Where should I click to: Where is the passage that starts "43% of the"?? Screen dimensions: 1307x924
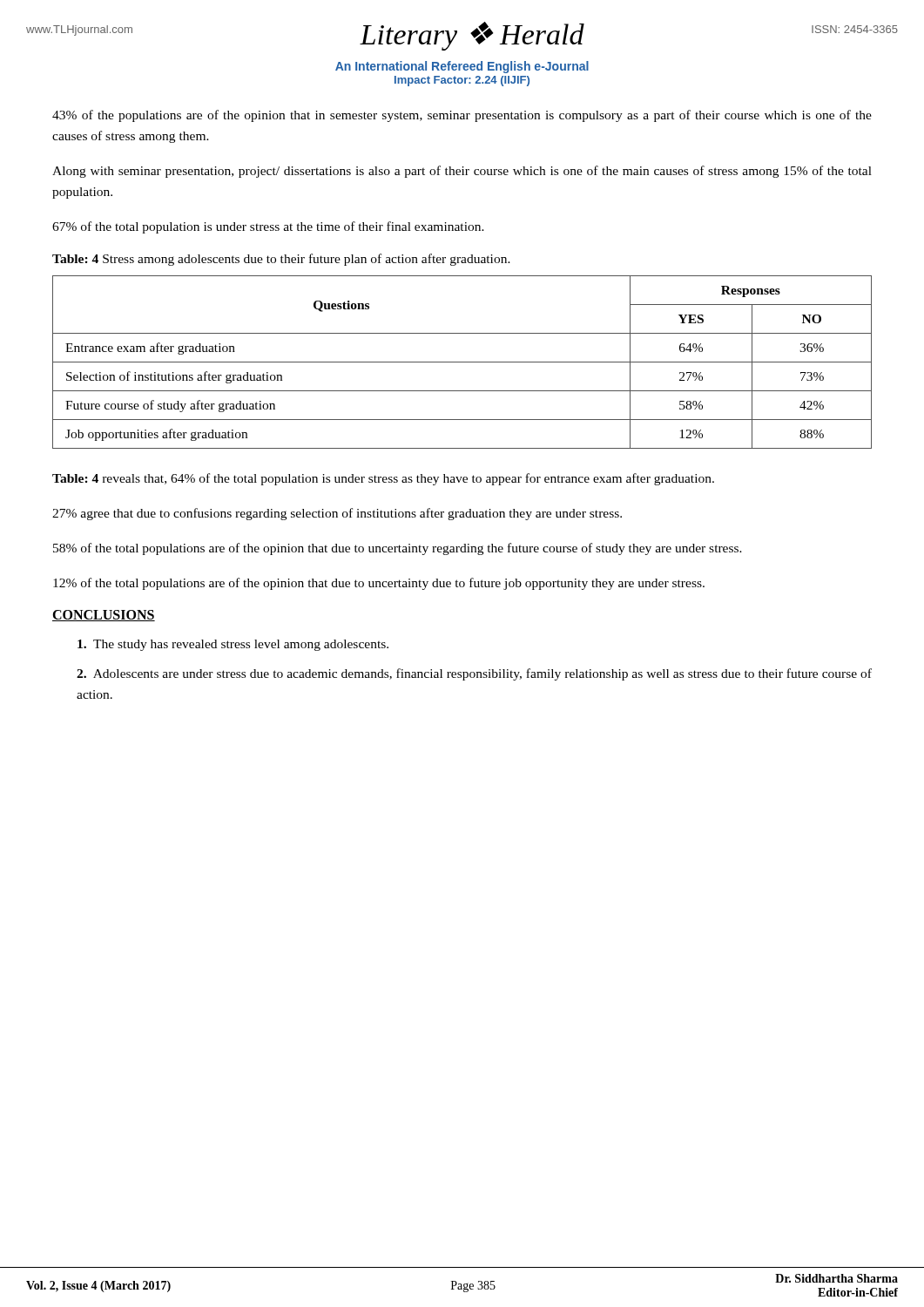coord(462,125)
